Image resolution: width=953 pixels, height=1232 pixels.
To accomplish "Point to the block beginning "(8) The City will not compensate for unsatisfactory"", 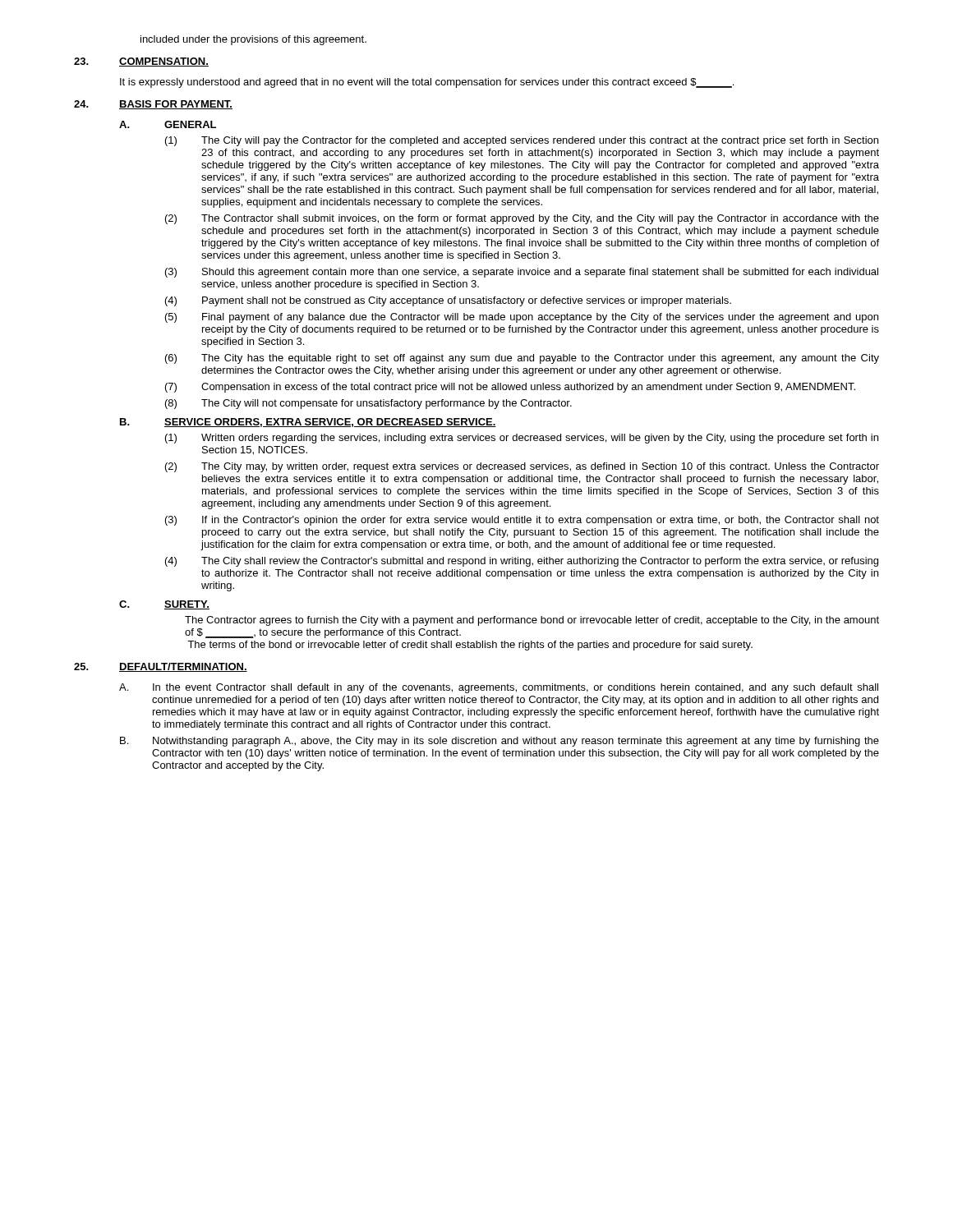I will (522, 403).
